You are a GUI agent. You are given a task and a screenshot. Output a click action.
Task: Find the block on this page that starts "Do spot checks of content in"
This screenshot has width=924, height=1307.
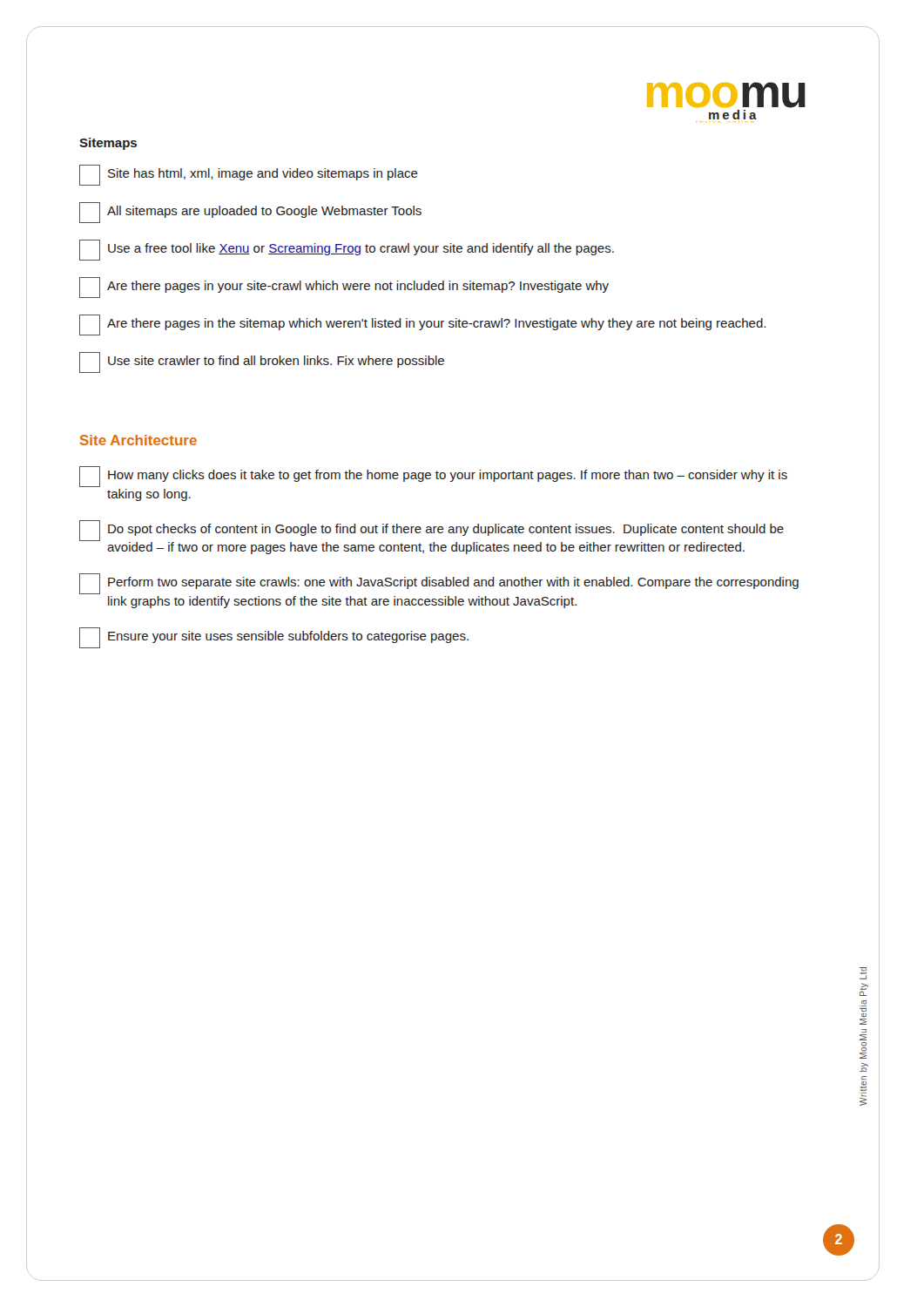[449, 538]
